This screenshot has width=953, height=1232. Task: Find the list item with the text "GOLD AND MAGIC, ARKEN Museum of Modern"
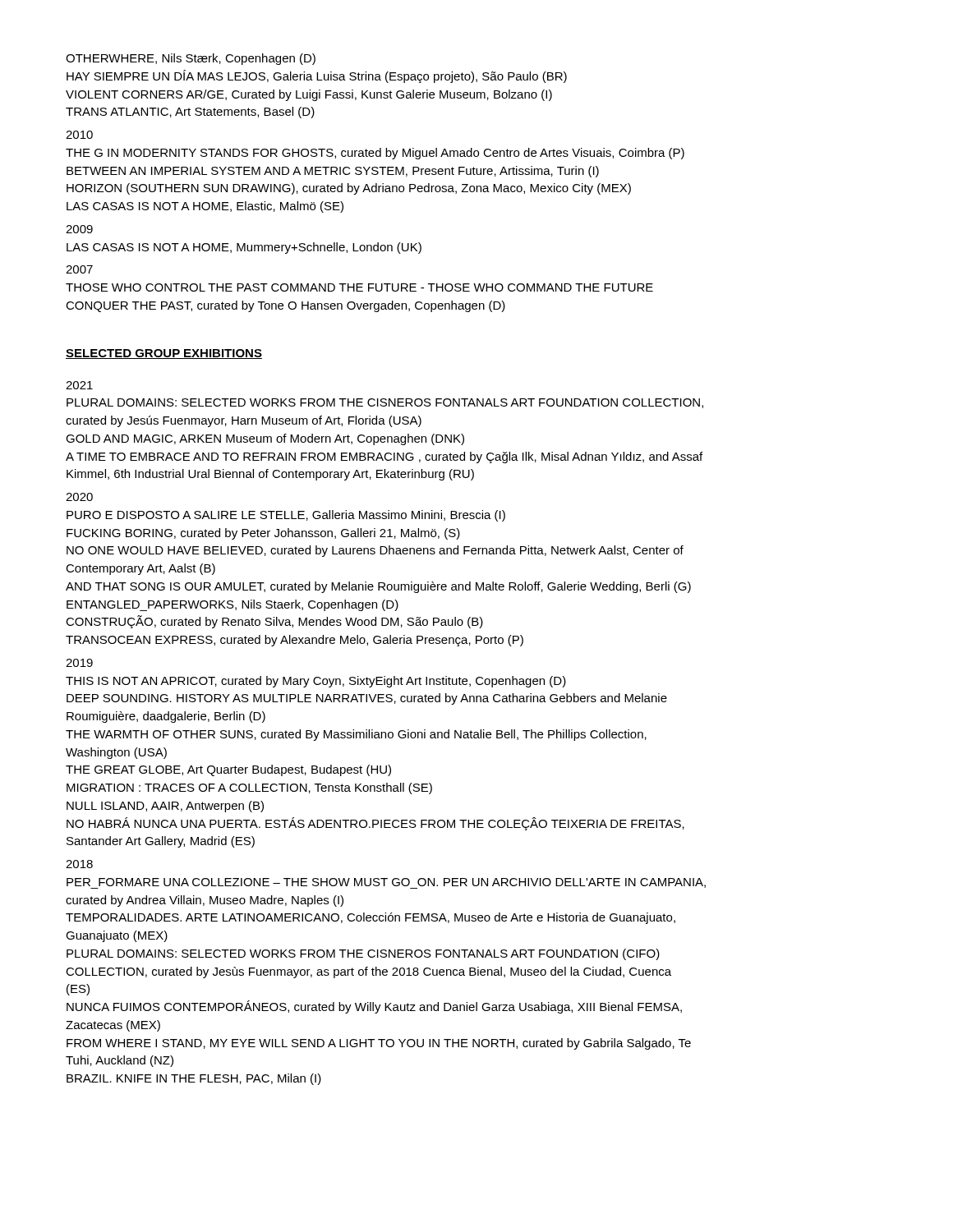[265, 438]
